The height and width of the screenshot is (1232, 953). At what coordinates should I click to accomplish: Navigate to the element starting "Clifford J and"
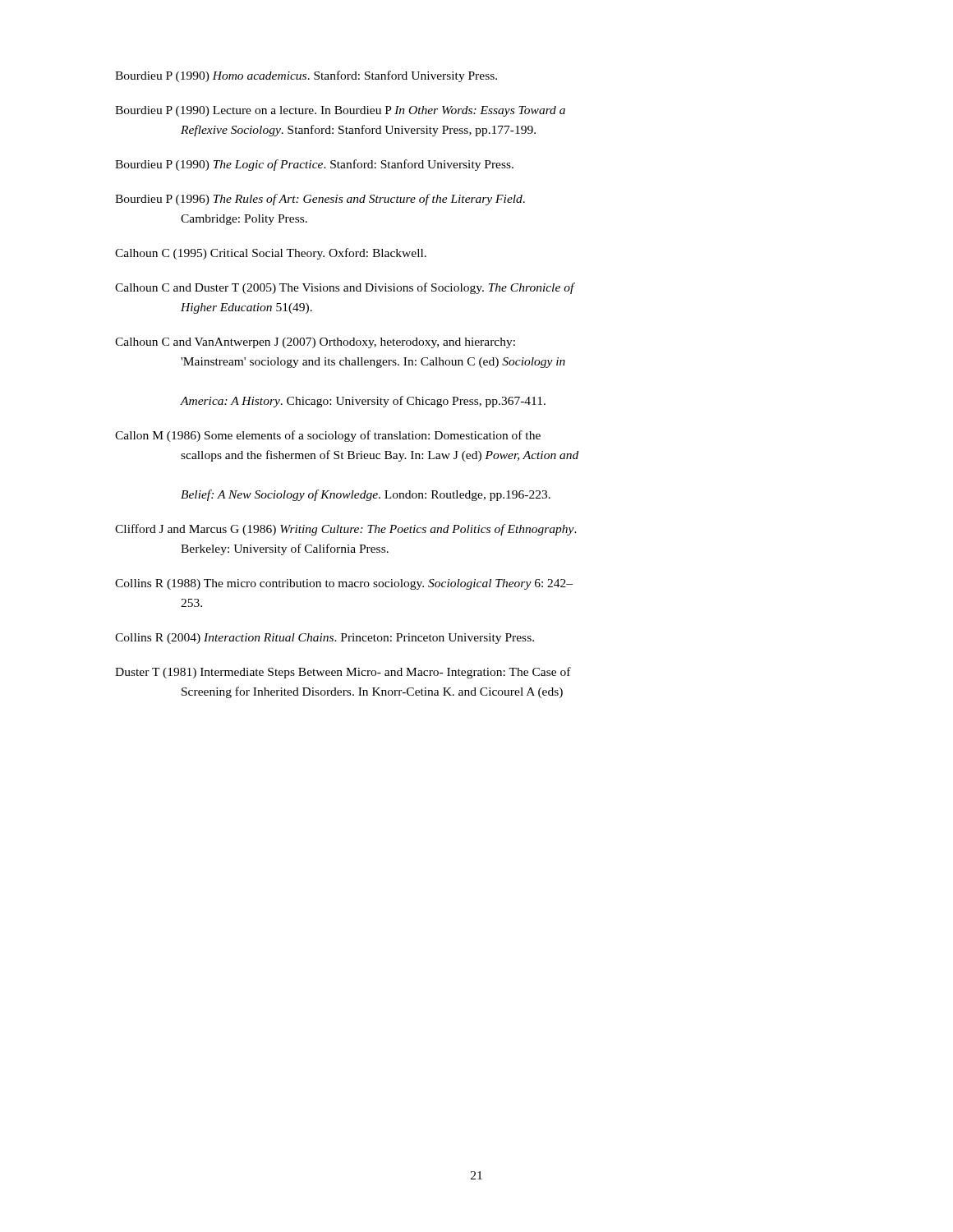pos(476,540)
